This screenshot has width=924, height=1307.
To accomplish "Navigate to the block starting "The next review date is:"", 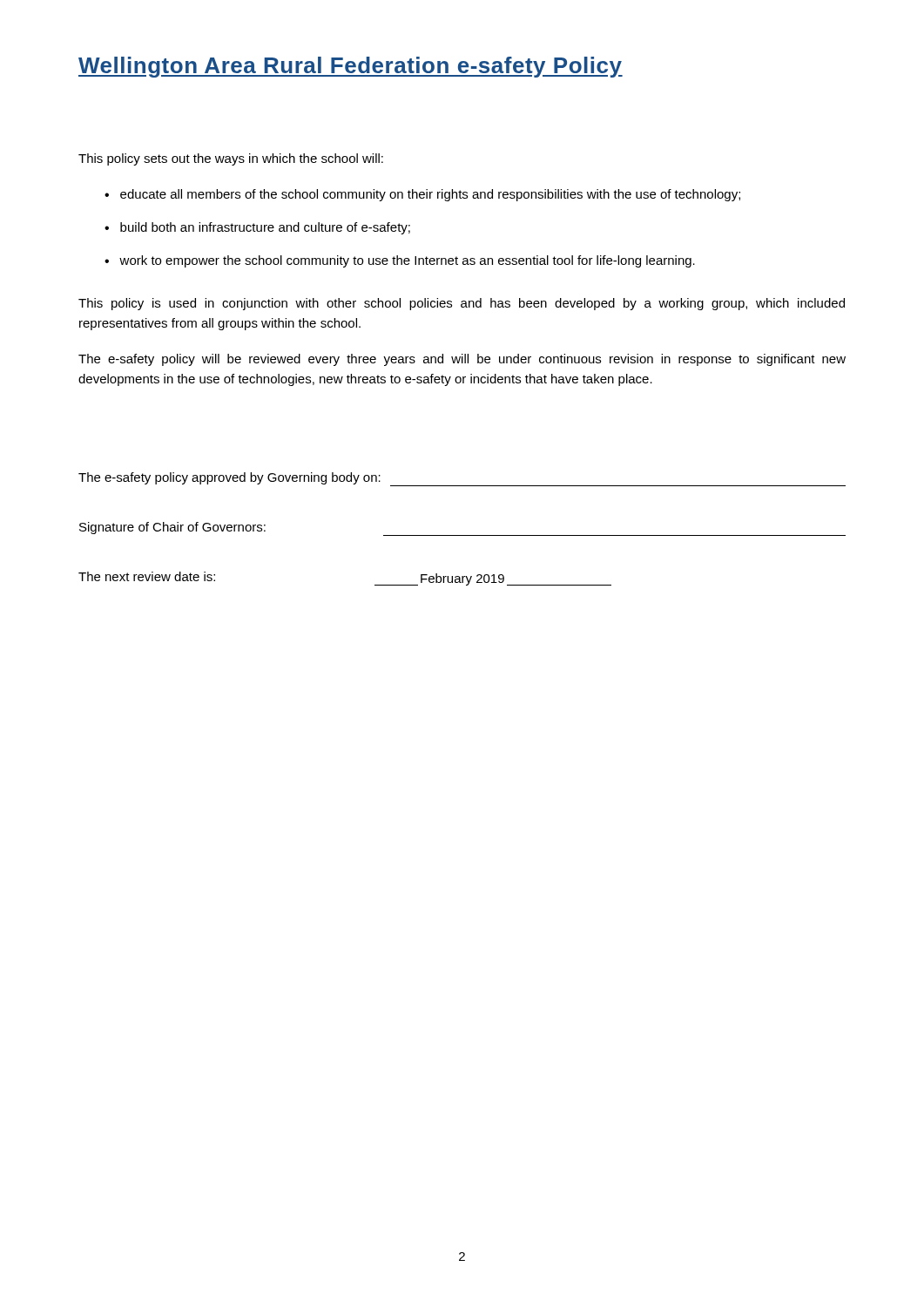I will [147, 576].
